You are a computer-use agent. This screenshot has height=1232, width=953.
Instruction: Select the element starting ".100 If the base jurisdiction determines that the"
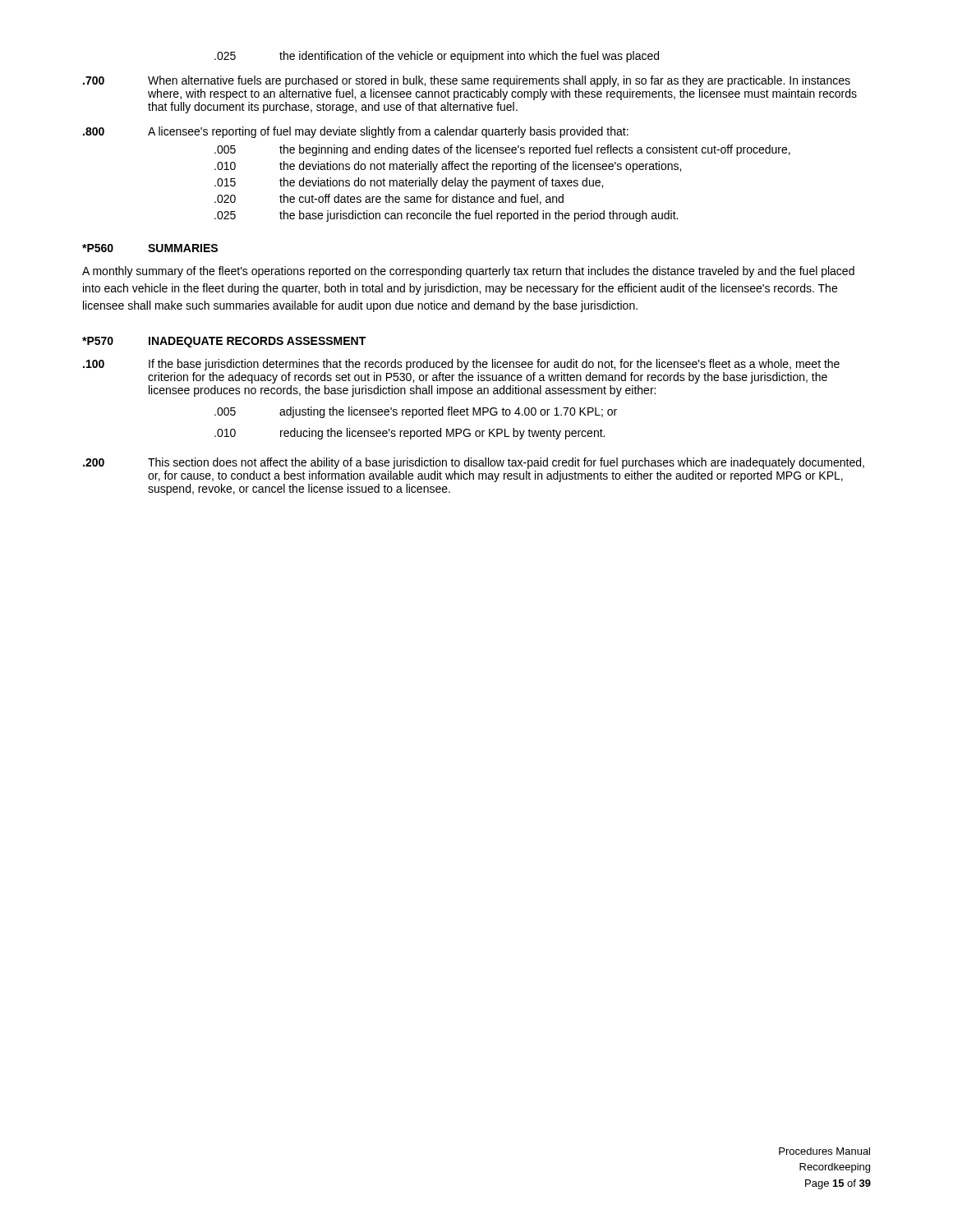[x=476, y=377]
